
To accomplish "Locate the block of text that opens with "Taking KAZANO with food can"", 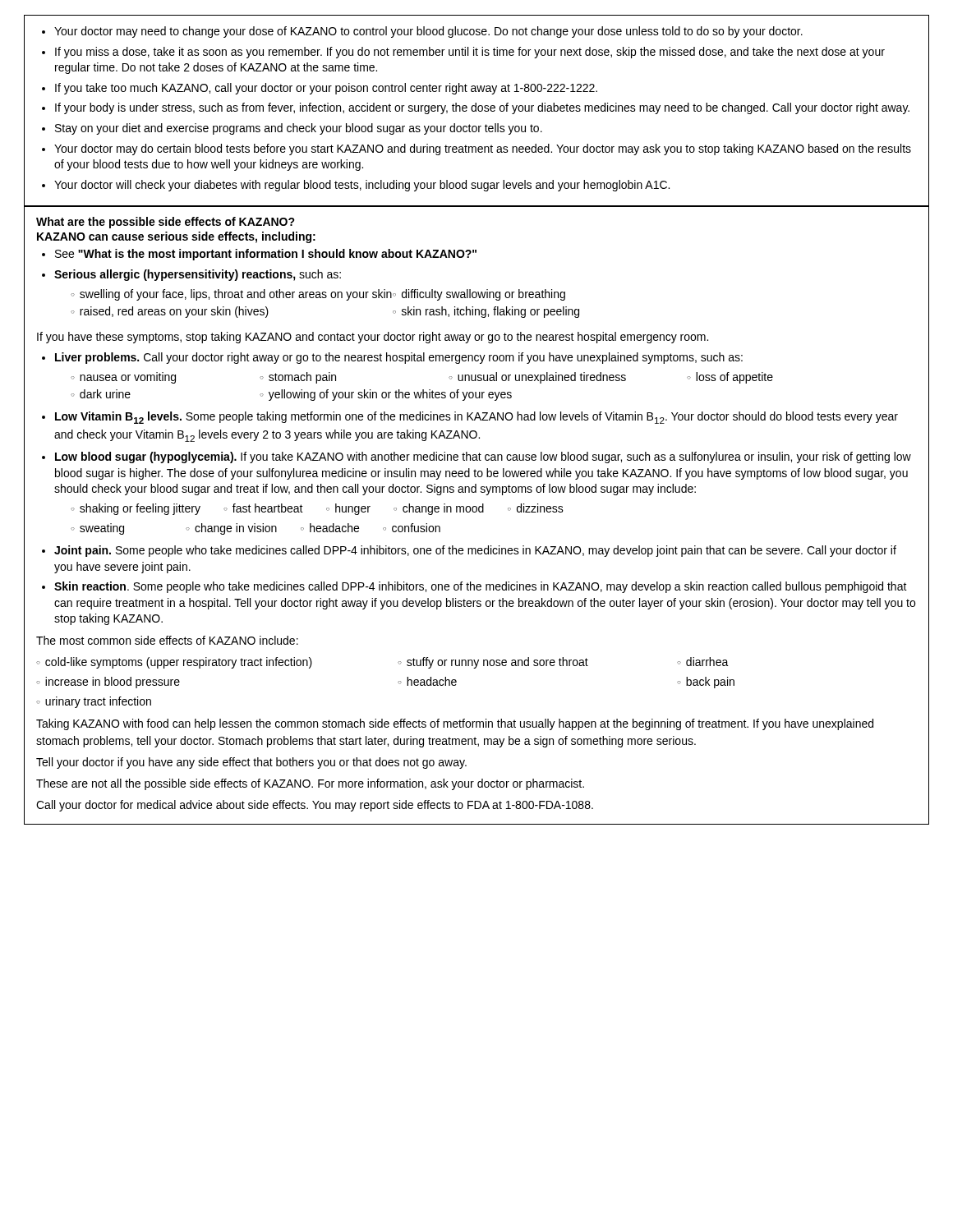I will [455, 732].
